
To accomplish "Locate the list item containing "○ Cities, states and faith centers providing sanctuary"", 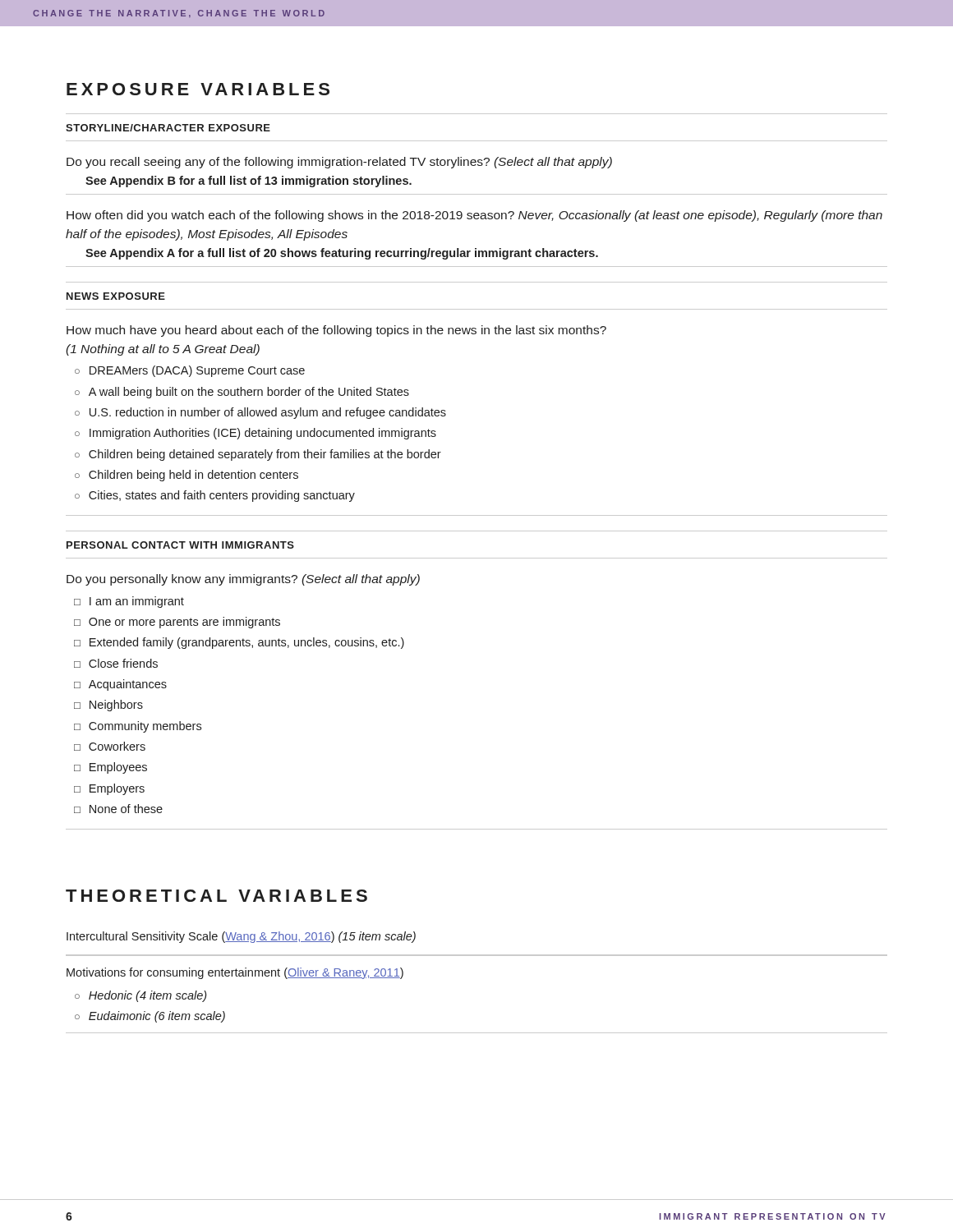I will coord(214,495).
